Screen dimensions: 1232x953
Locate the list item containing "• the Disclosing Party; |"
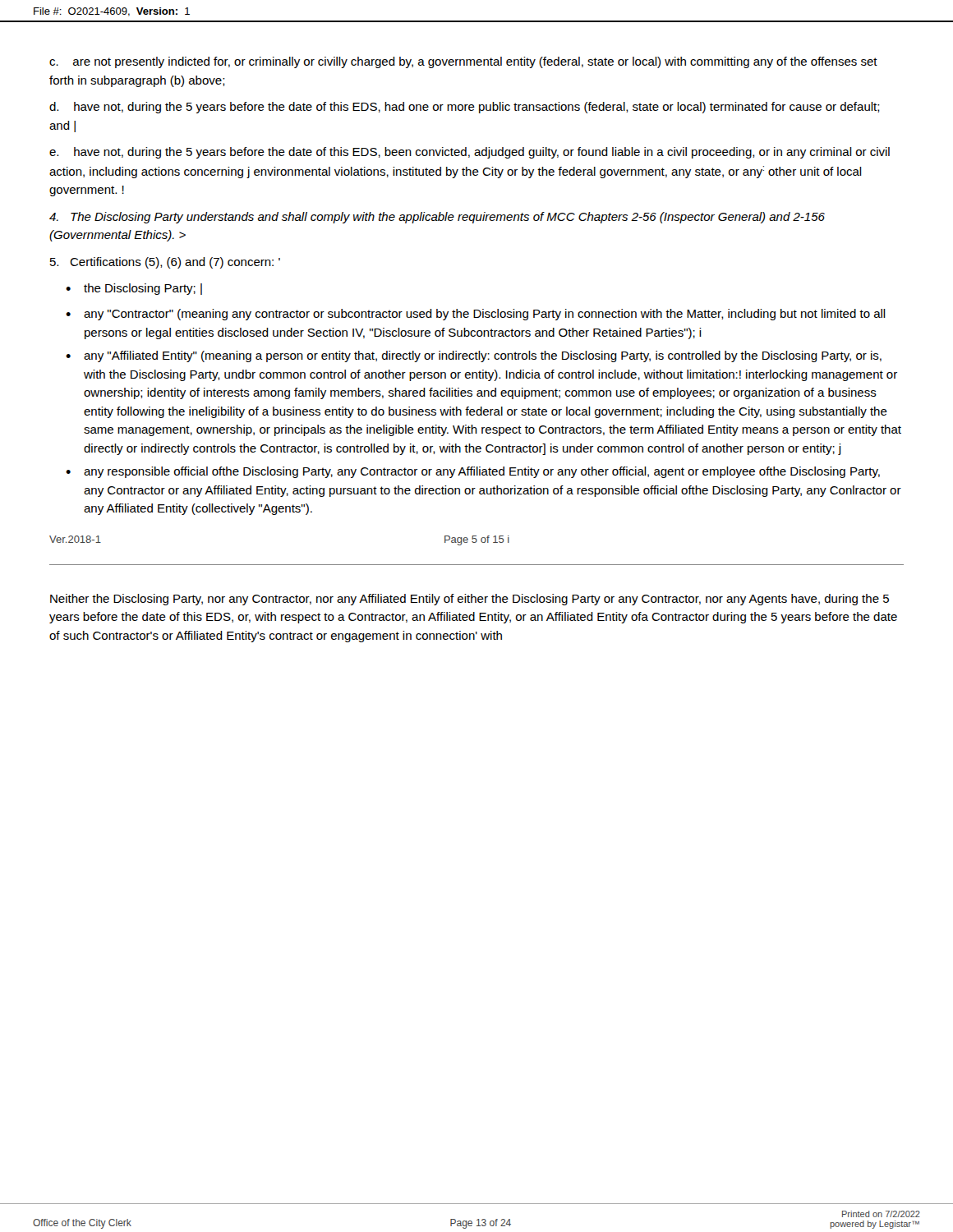point(134,289)
